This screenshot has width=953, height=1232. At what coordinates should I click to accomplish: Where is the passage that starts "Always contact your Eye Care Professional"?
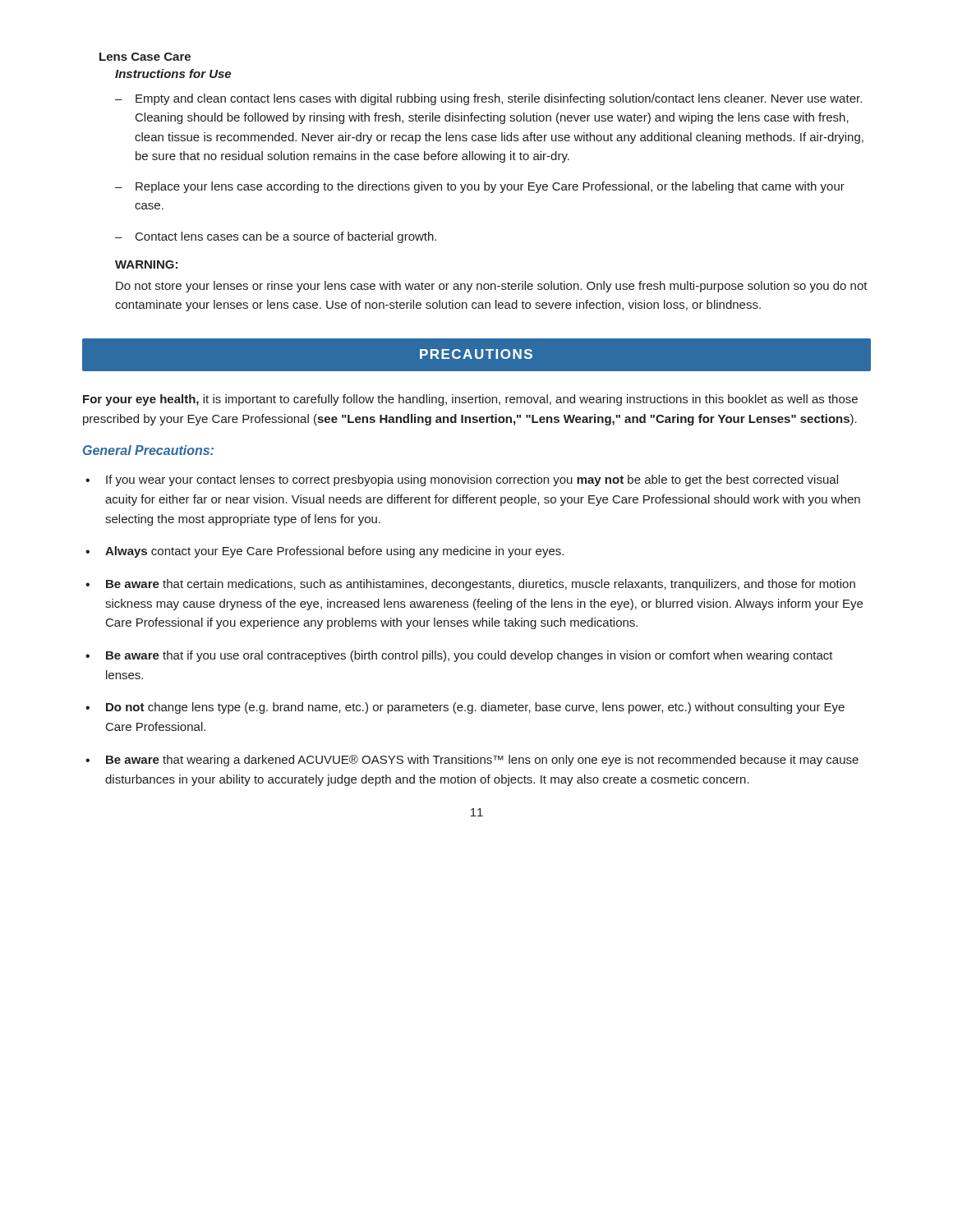click(335, 551)
